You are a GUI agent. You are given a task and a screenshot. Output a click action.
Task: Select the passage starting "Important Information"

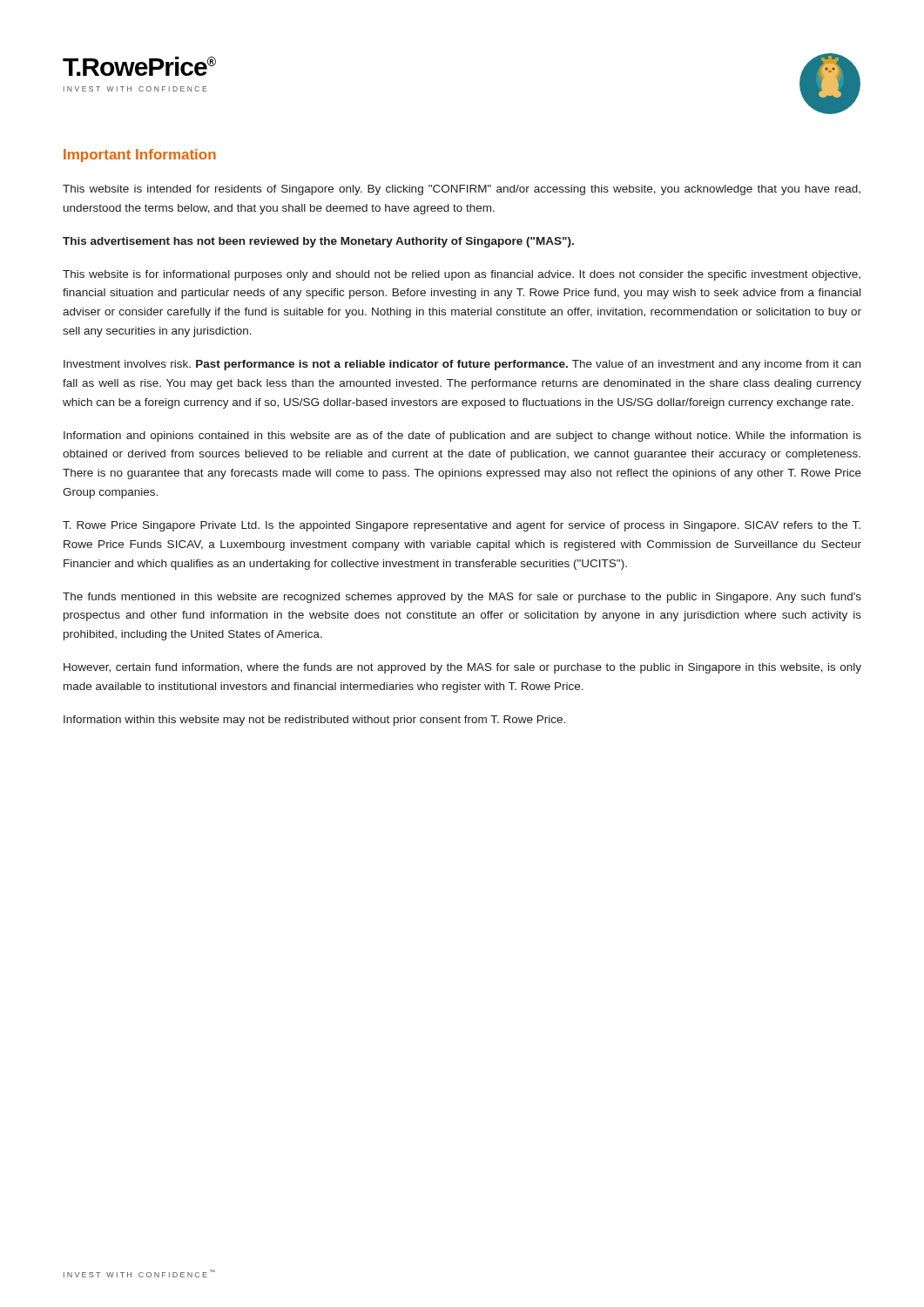click(x=140, y=155)
